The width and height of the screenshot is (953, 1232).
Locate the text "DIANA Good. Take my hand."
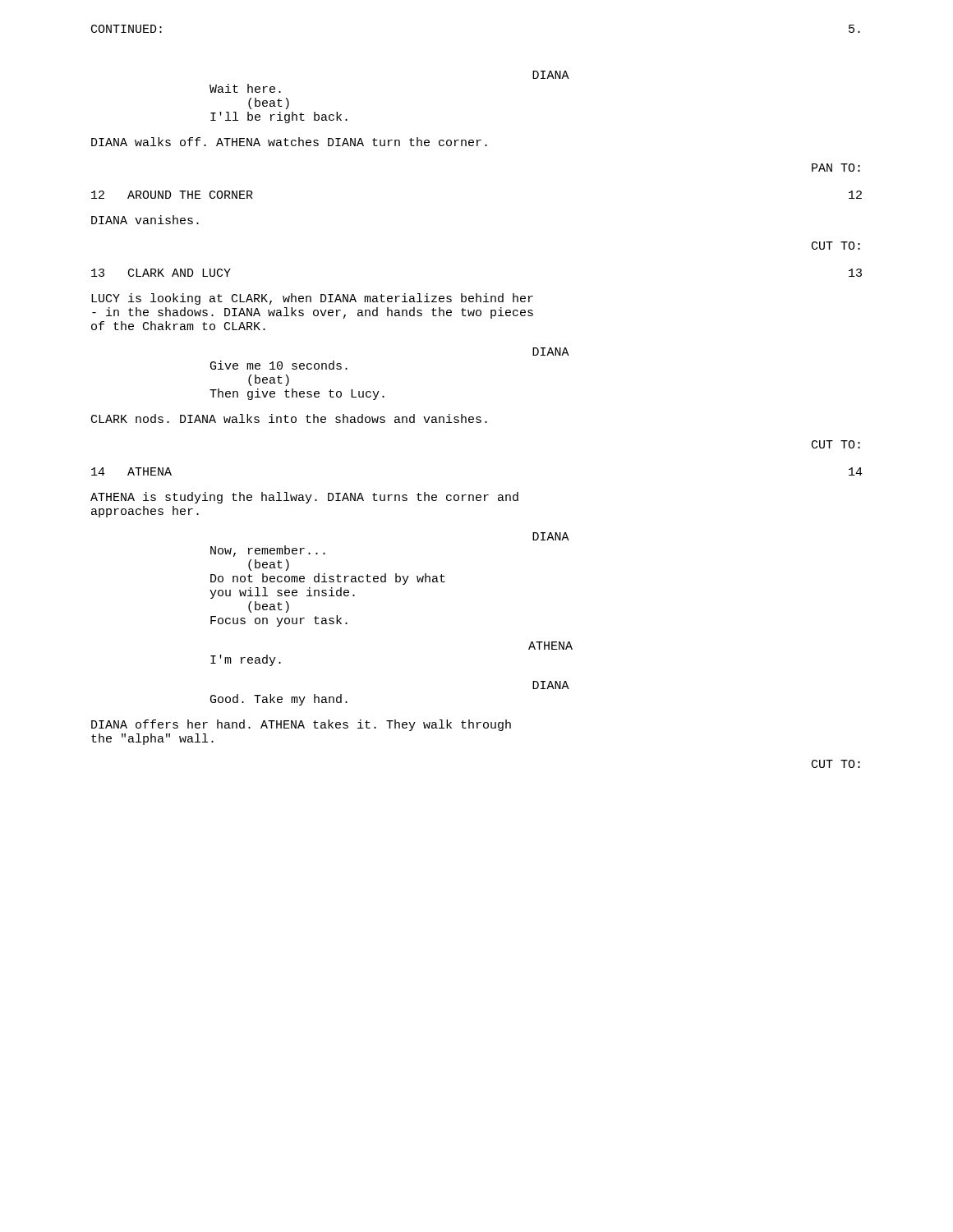point(536,693)
